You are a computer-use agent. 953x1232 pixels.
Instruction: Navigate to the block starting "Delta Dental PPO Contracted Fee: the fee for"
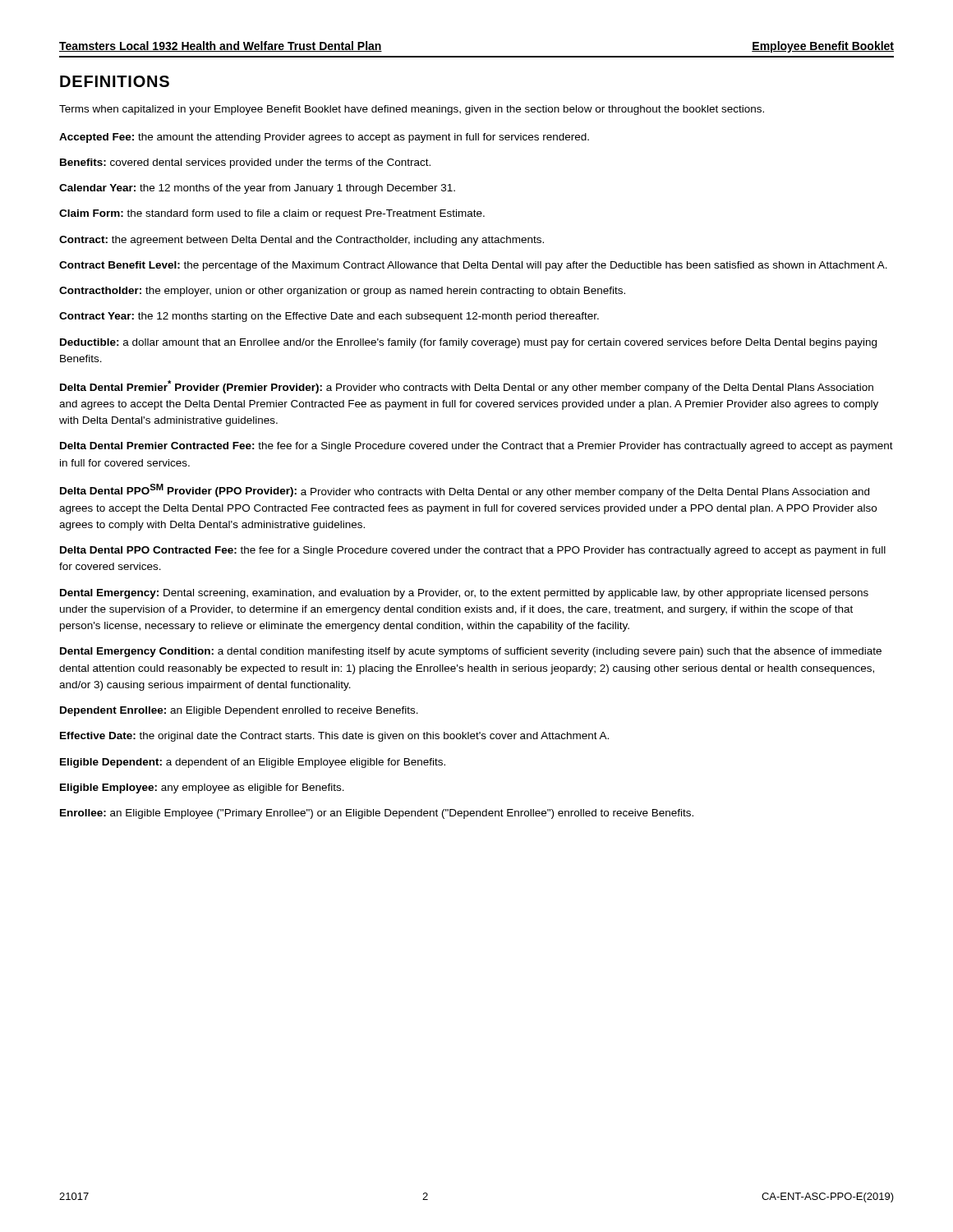coord(472,558)
